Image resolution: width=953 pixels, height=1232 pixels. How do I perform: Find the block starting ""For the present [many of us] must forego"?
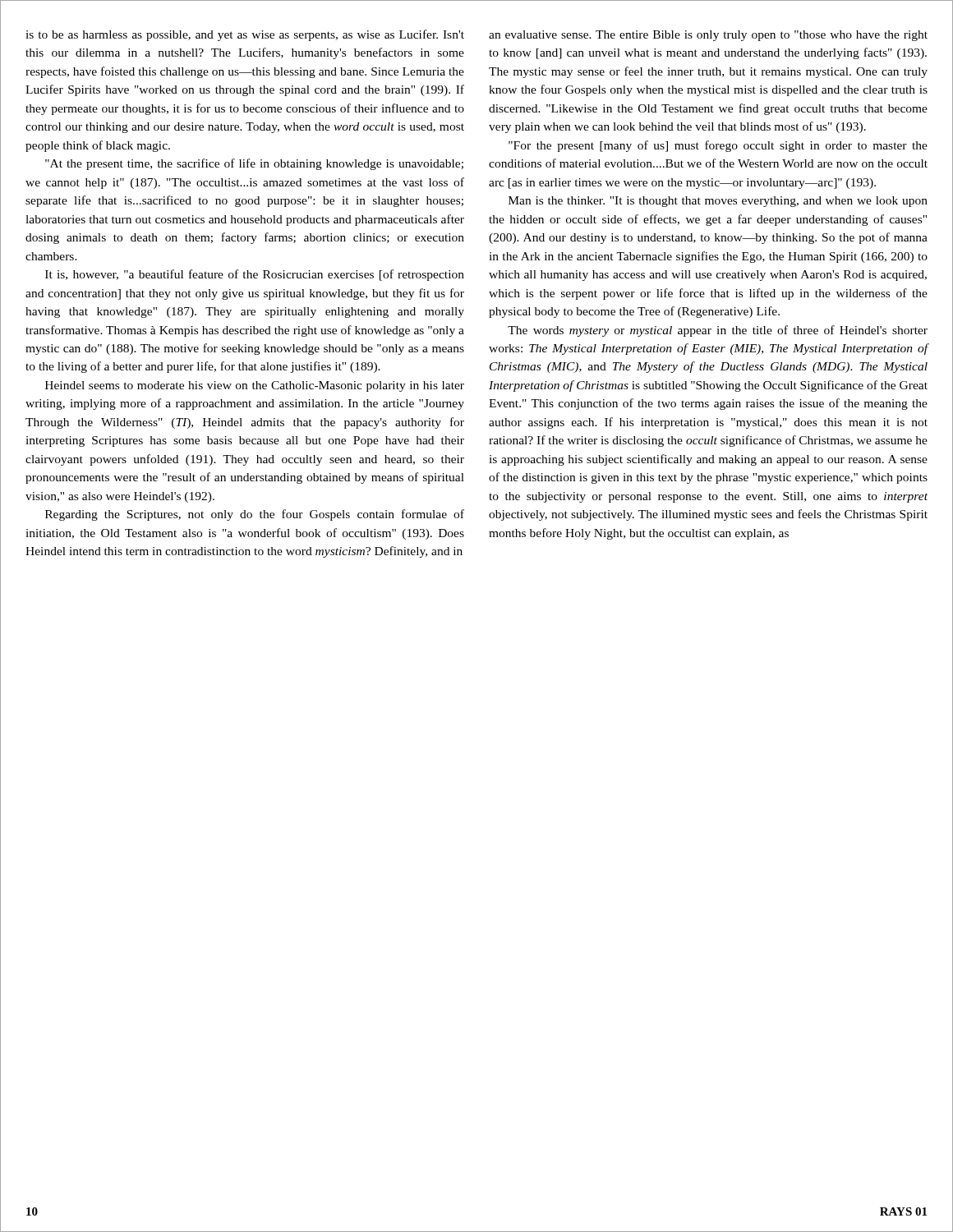708,164
